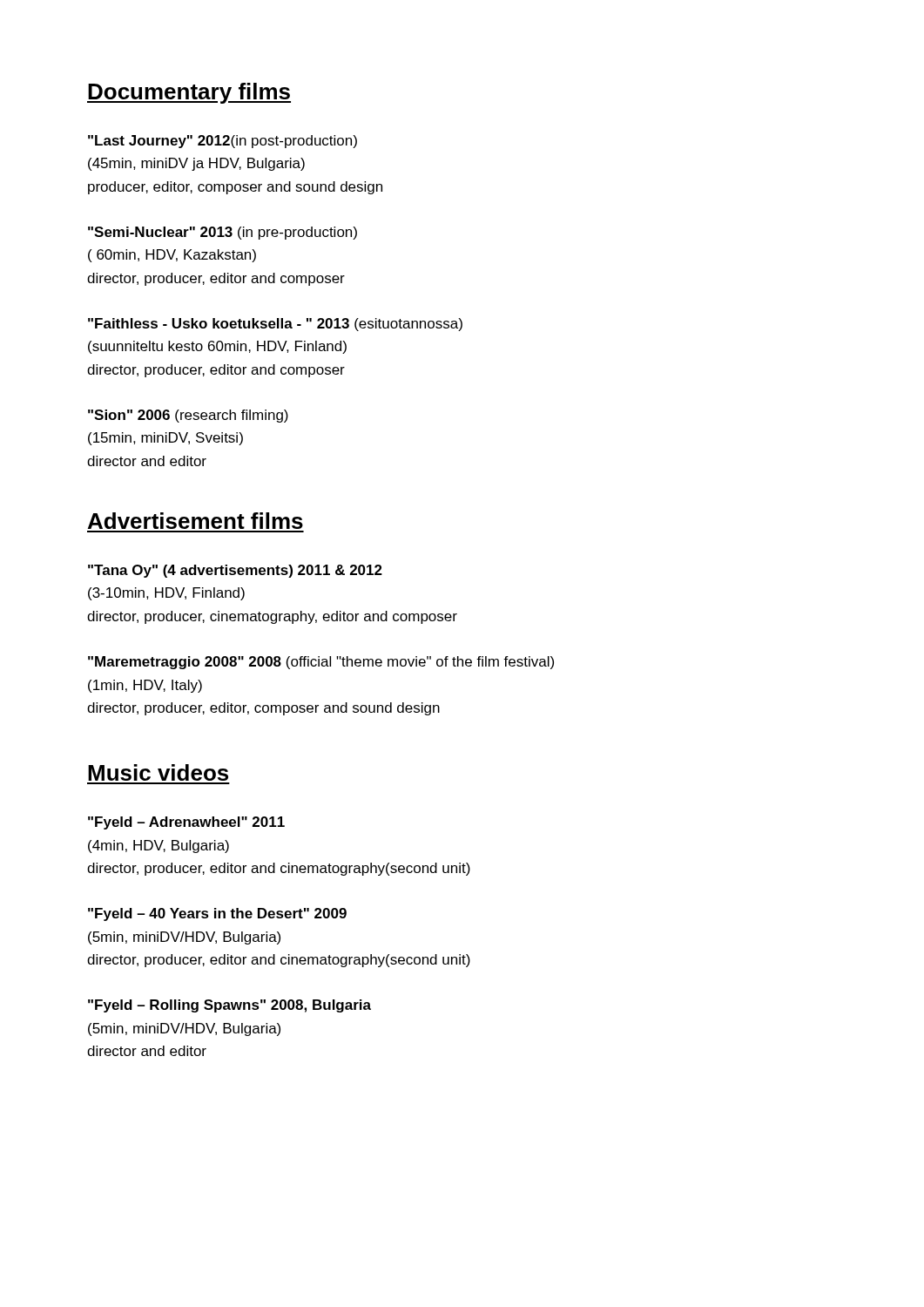Find the list item containing ""Tana Oy" (4 advertisements)"
This screenshot has height=1307, width=924.
(235, 571)
